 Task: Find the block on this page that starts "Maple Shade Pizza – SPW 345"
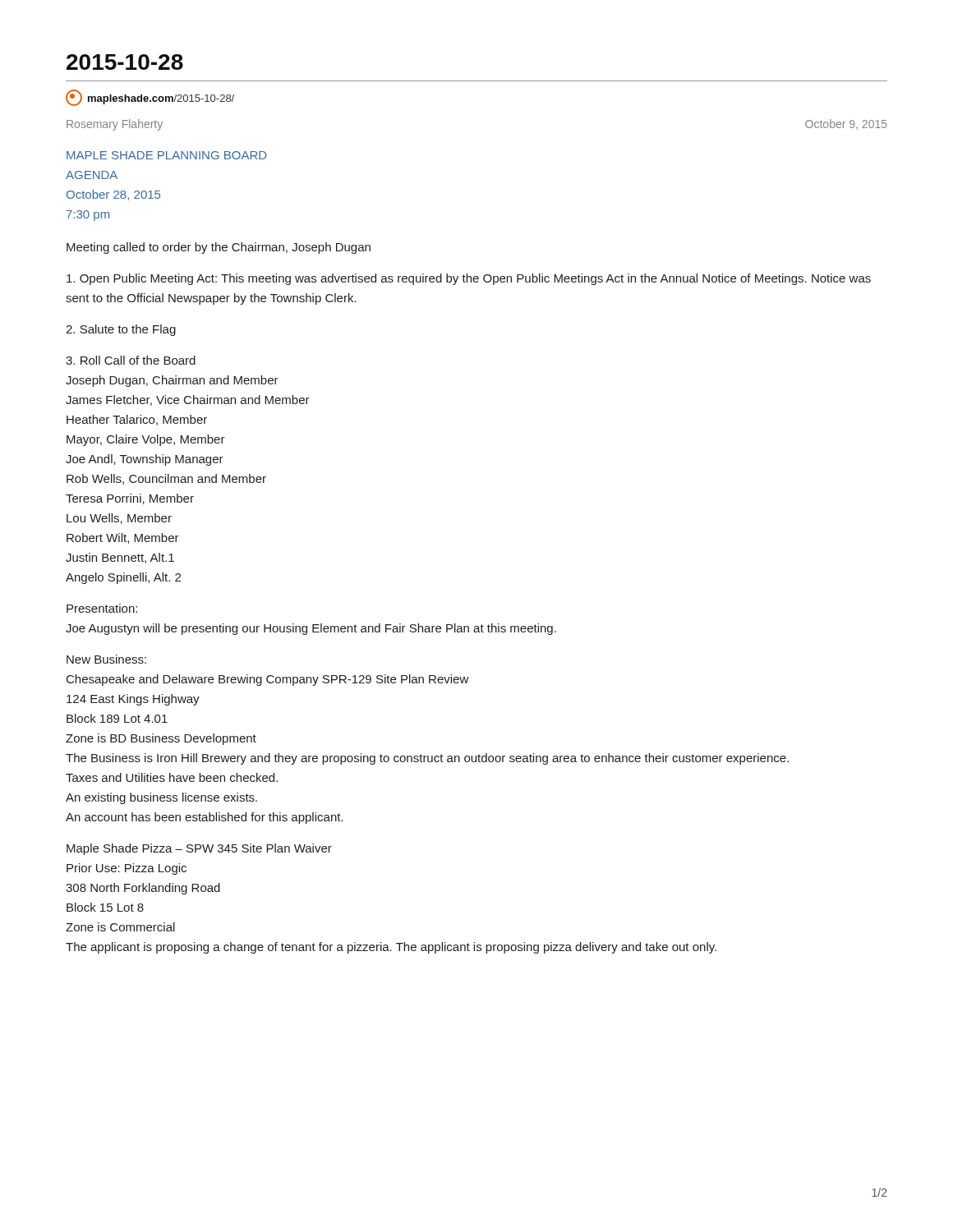click(199, 849)
